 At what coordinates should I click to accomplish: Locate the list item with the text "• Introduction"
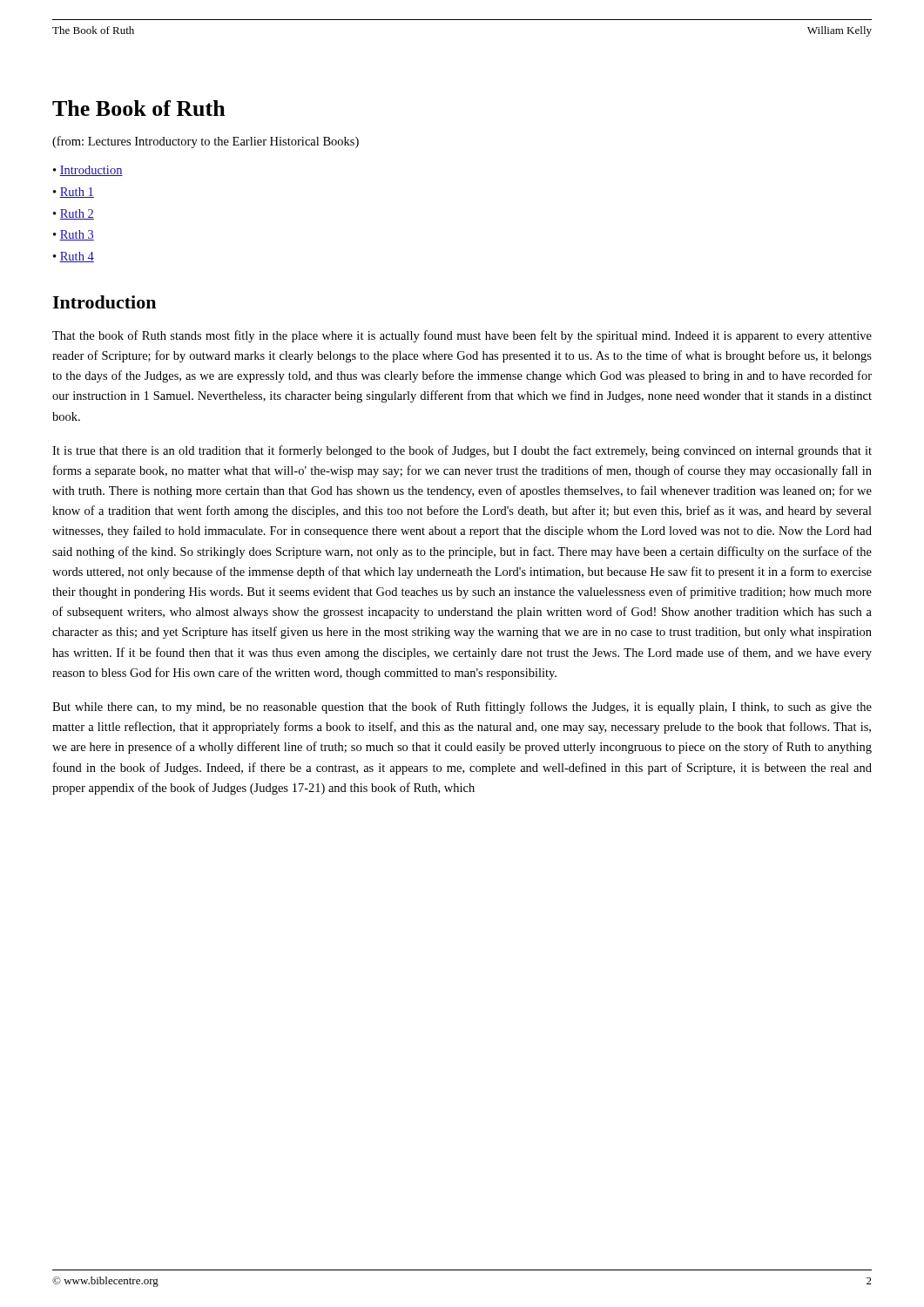coord(87,170)
